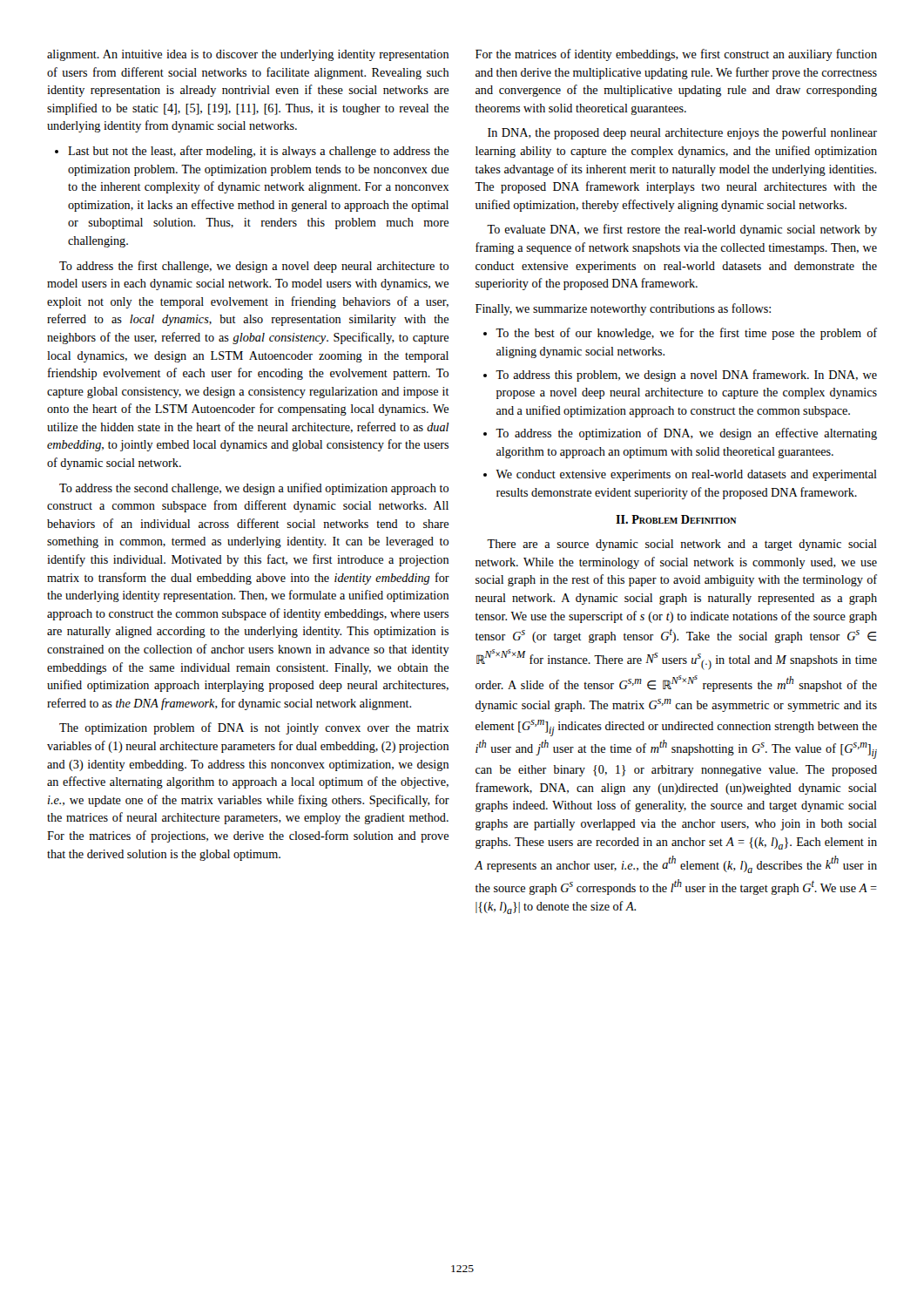Point to the text block starting "In DNA, the proposed deep neural"
Viewport: 924px width, 1307px height.
676,169
